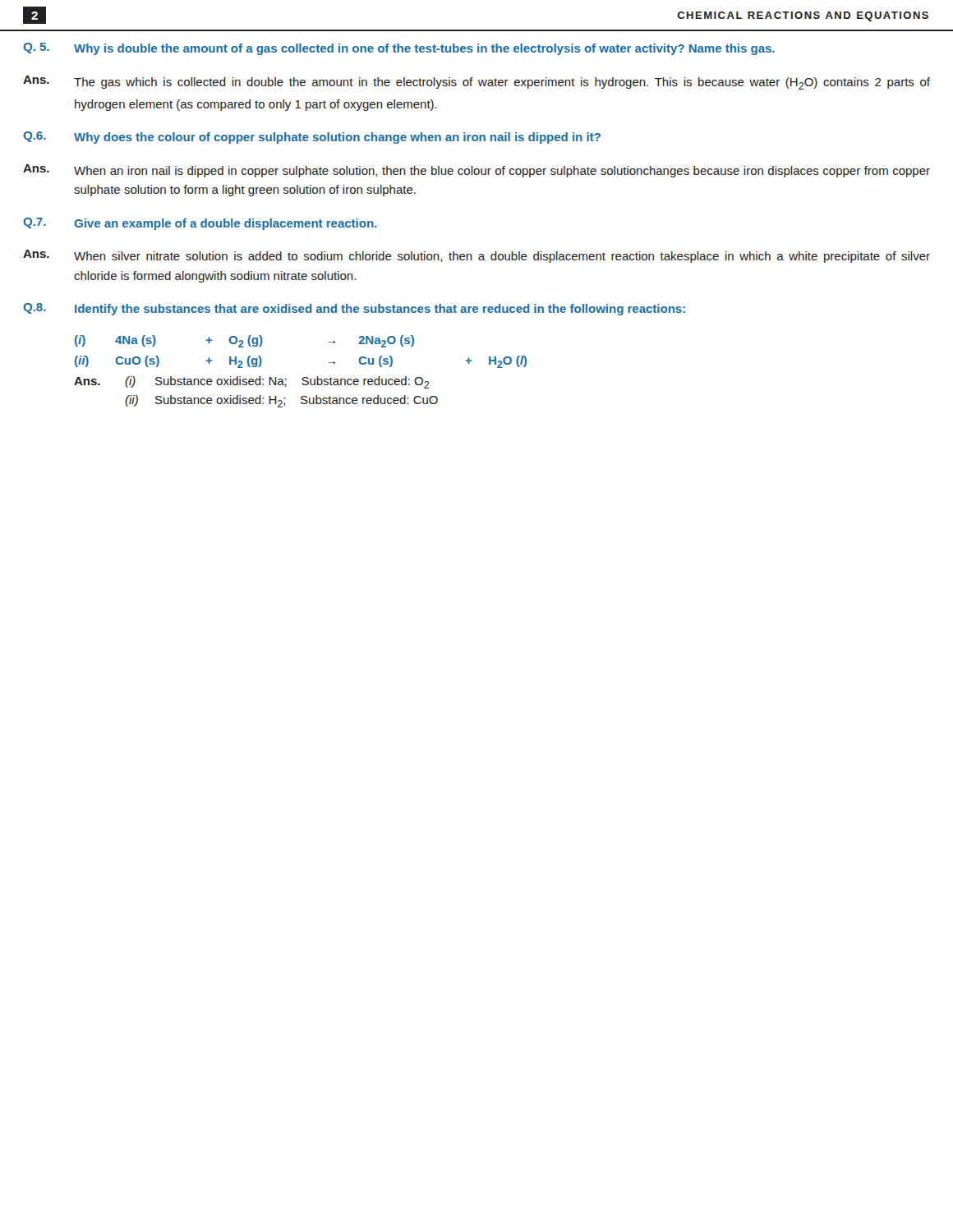Click the passage that begins "(i) 4Na (s) +"
Viewport: 953px width, 1232px height.
pyautogui.click(x=502, y=351)
